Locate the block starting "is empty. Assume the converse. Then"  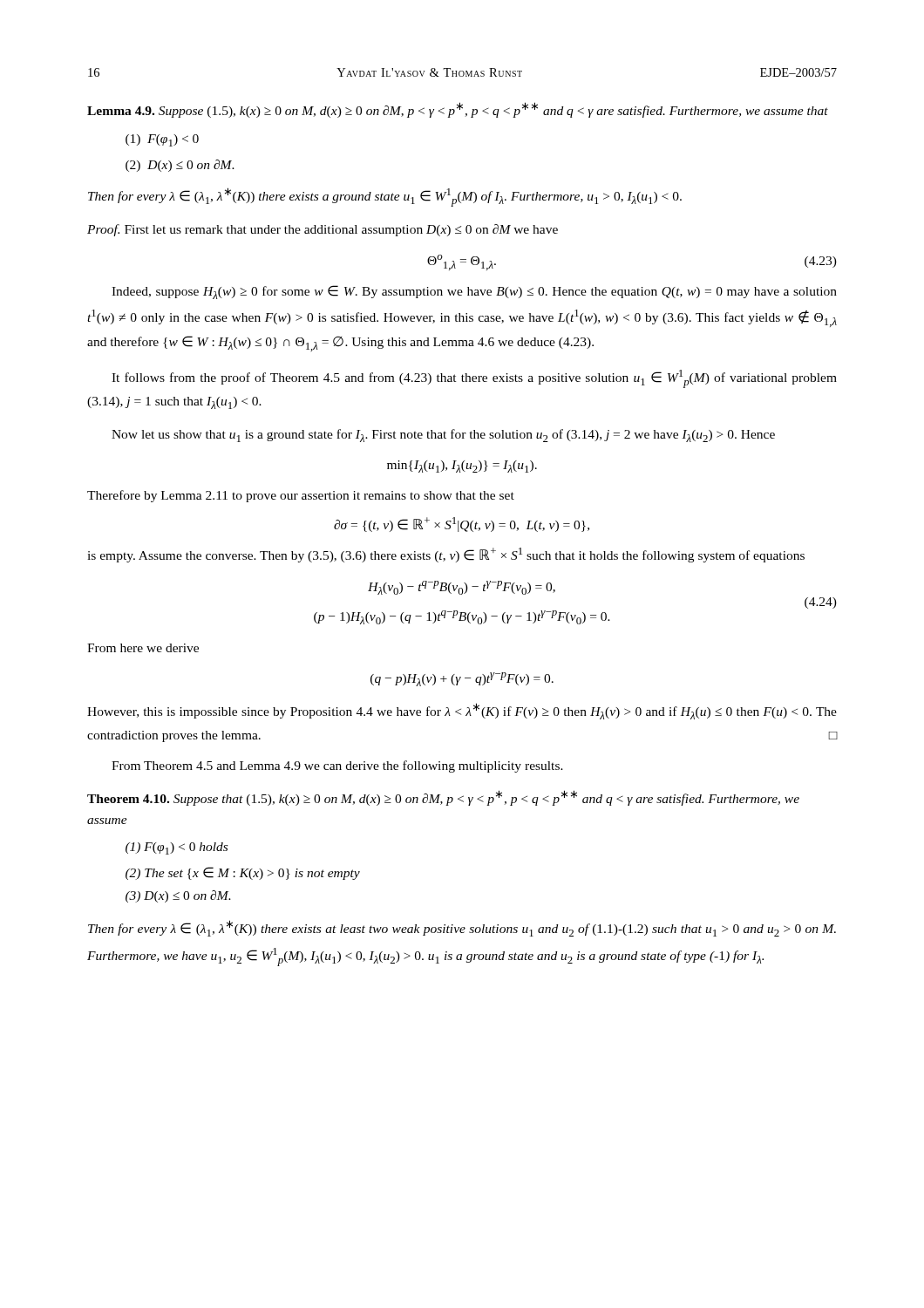tap(446, 553)
